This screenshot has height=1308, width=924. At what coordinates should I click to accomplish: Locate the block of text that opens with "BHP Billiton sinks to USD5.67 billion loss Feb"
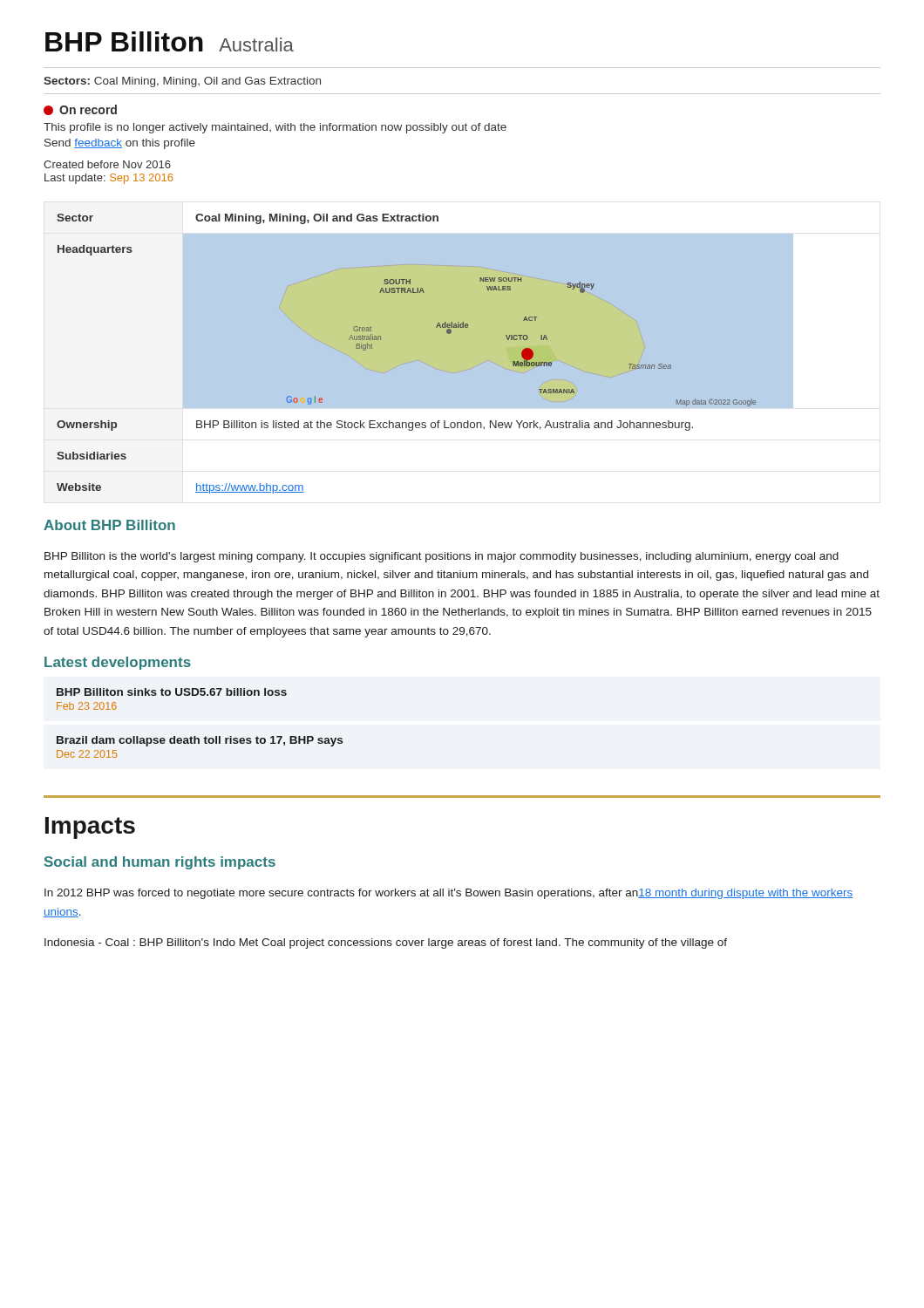[172, 692]
